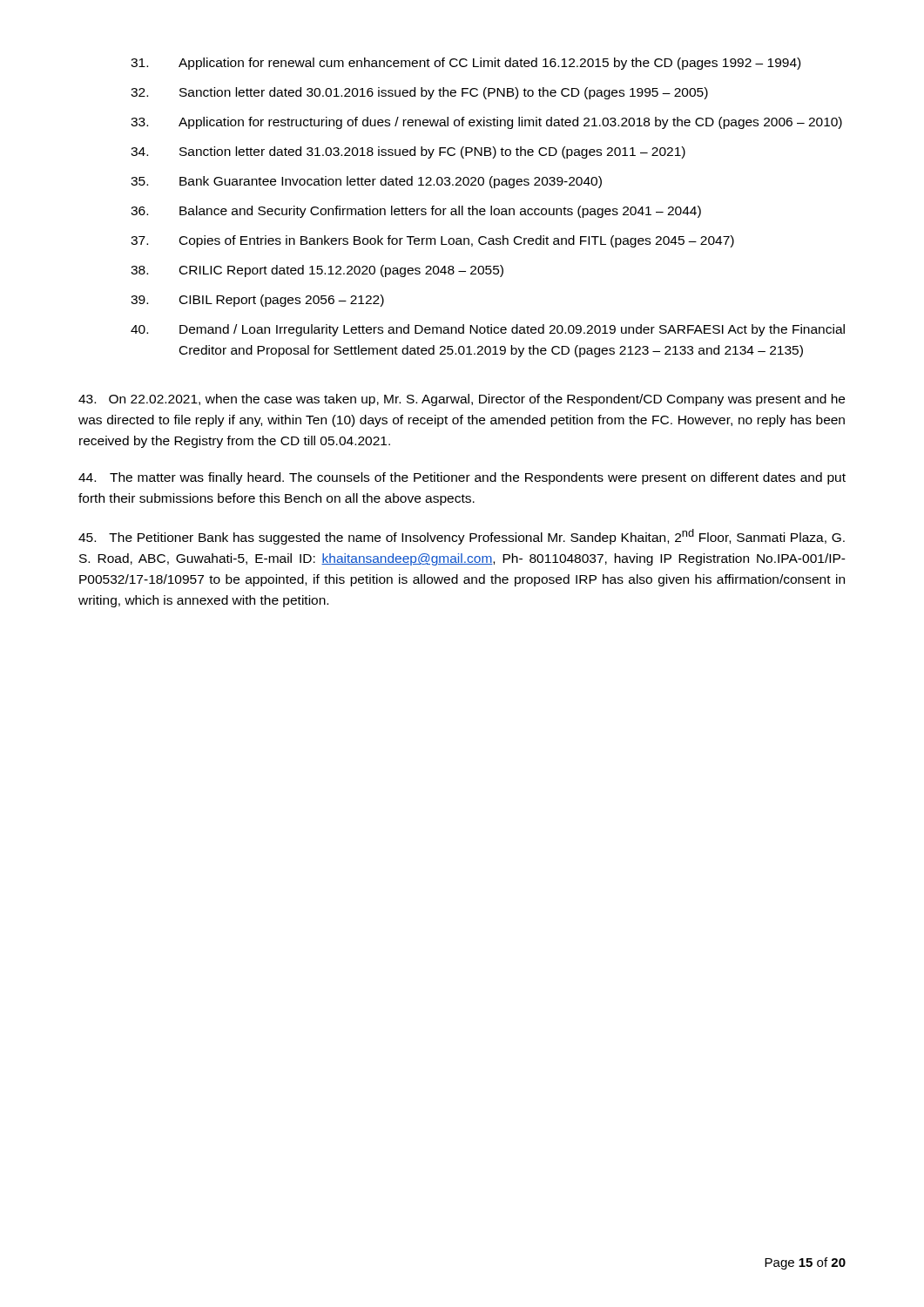The image size is (924, 1307).
Task: Locate the text block starting "The matter was finally heard. The counsels"
Action: (462, 488)
